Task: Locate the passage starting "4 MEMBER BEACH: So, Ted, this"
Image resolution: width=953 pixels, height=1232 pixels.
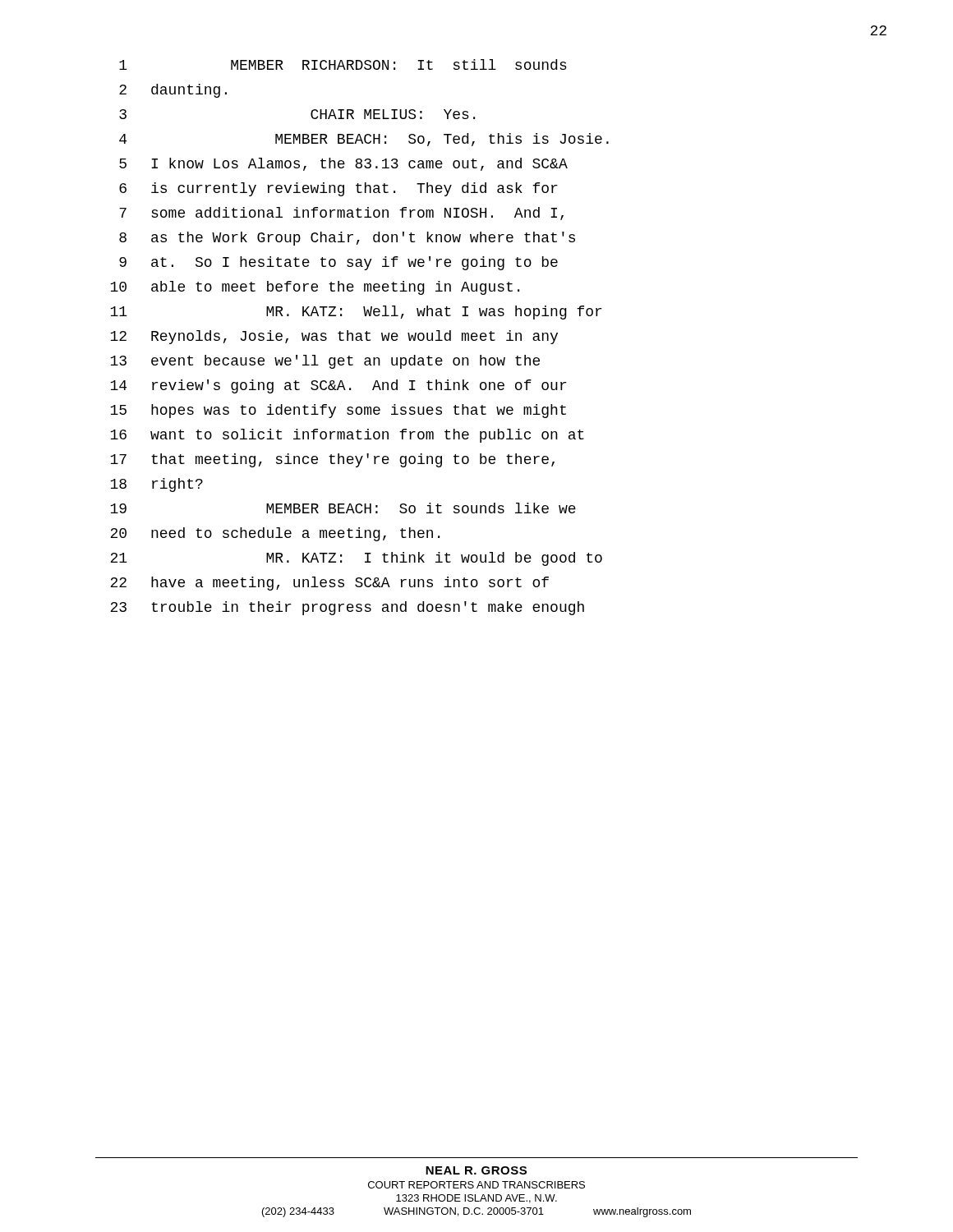Action: pos(485,140)
